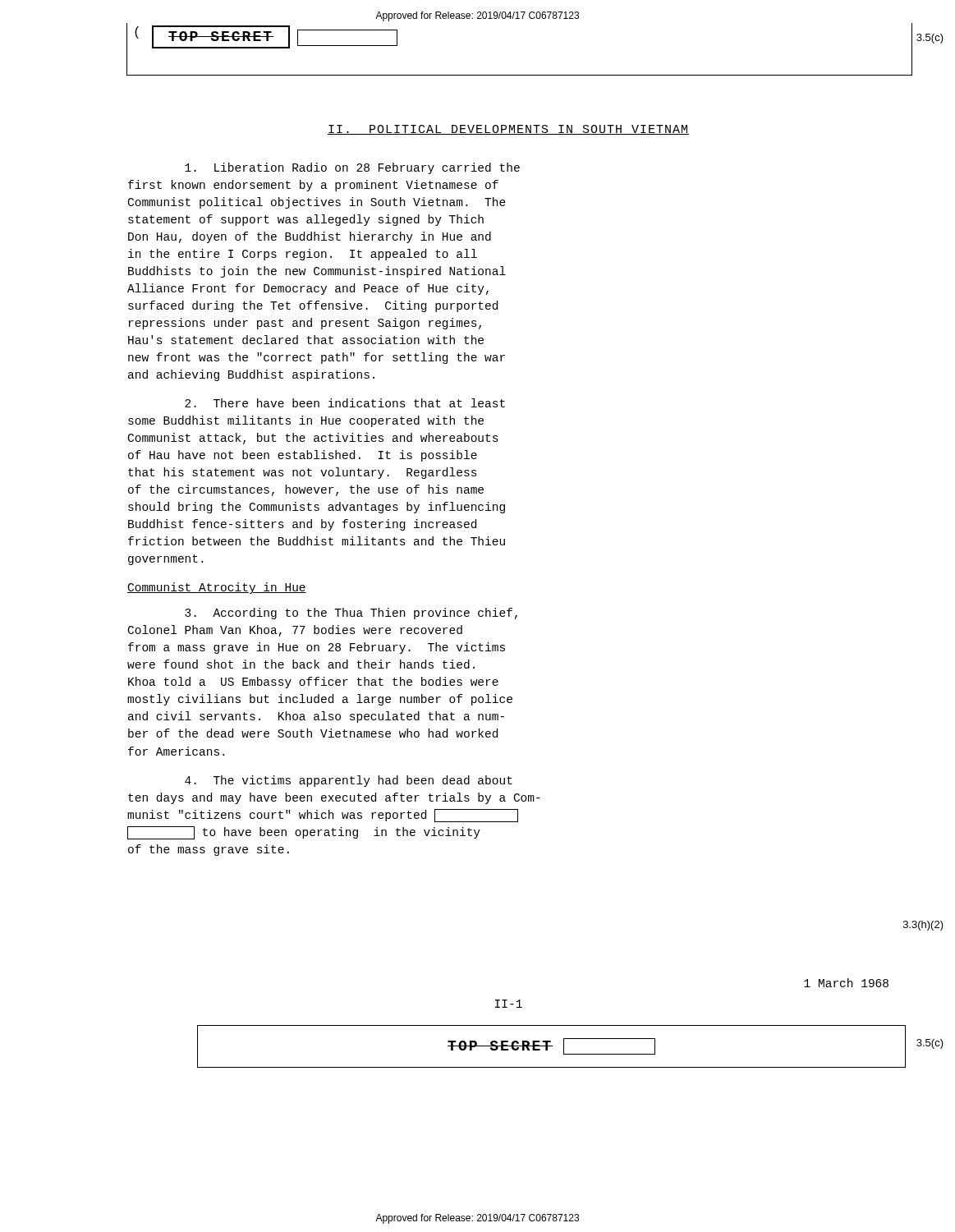
Task: Find the block on this page that starts "There have been indications that at least"
Action: pyautogui.click(x=317, y=482)
